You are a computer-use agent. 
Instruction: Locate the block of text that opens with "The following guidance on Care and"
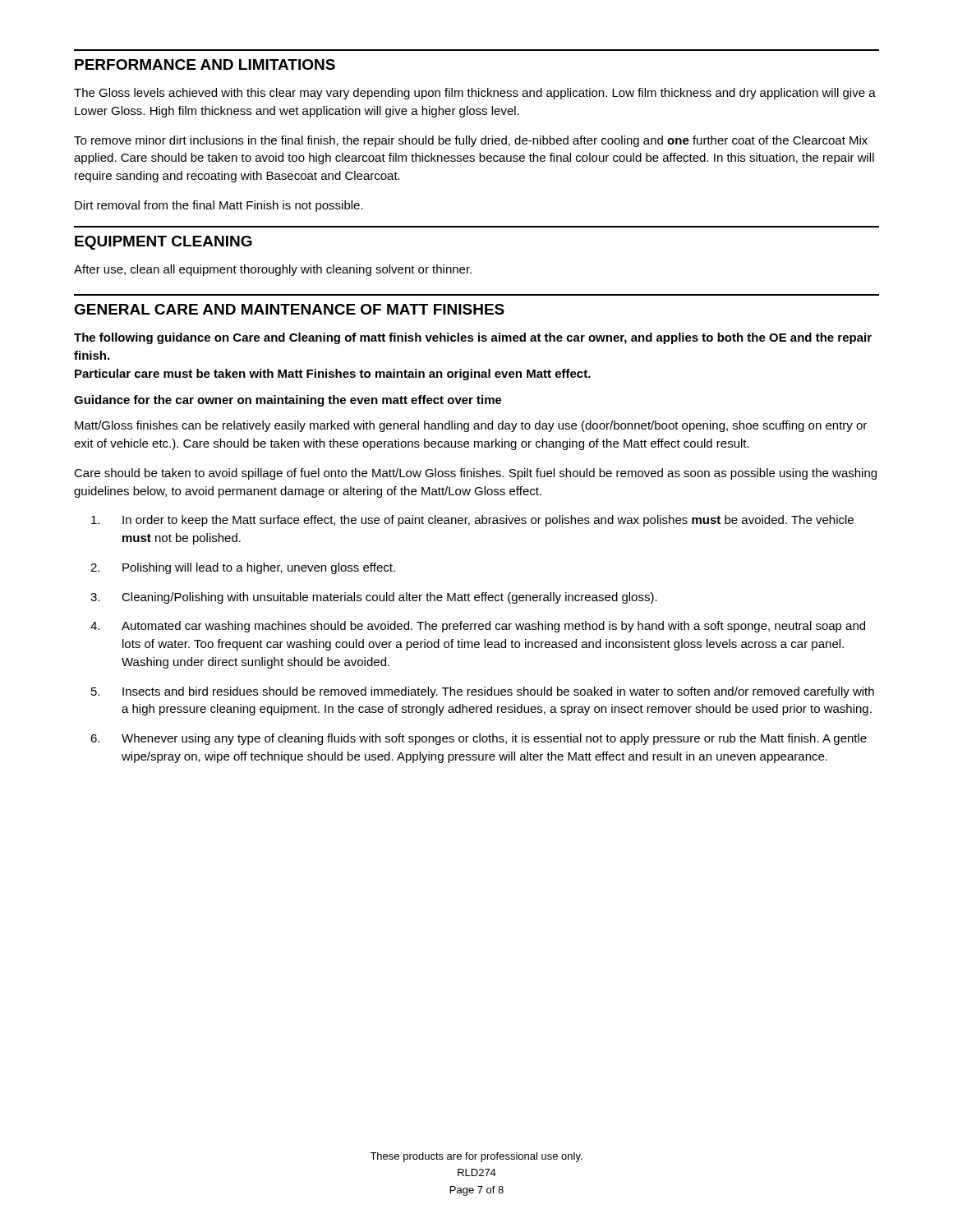tap(473, 338)
